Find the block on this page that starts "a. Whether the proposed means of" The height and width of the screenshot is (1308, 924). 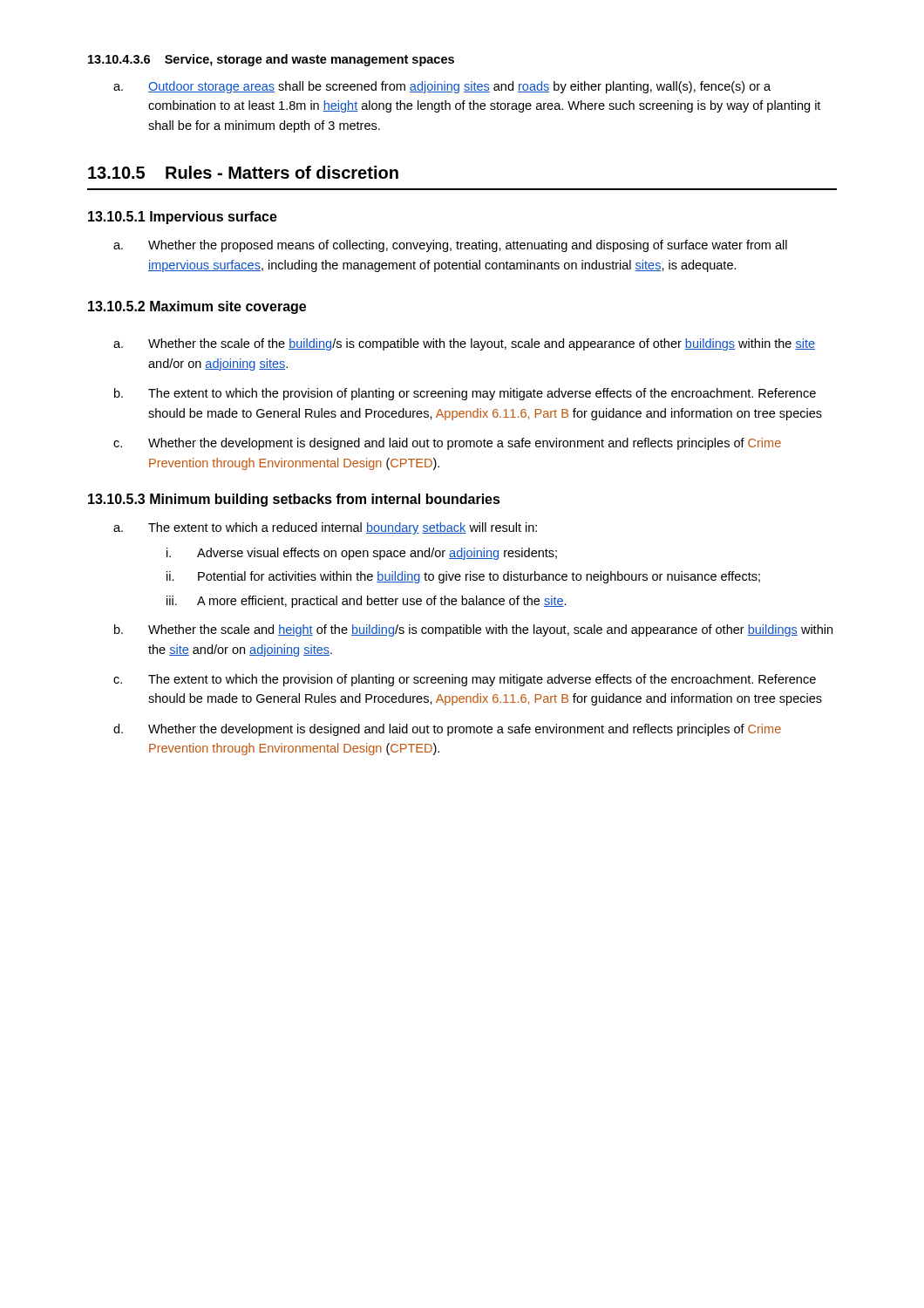tap(475, 255)
